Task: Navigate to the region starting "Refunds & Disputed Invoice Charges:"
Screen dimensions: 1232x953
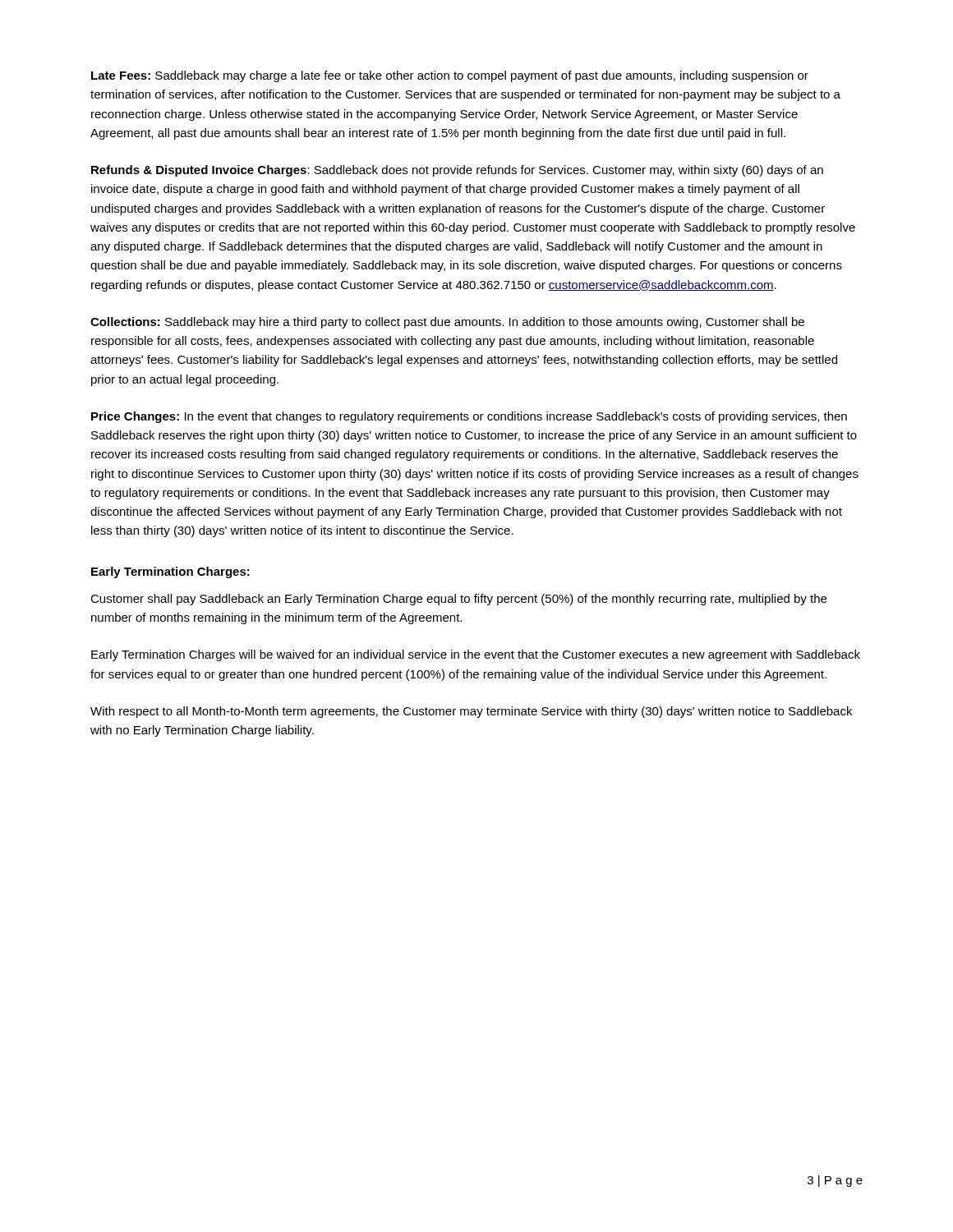Action: click(x=473, y=227)
